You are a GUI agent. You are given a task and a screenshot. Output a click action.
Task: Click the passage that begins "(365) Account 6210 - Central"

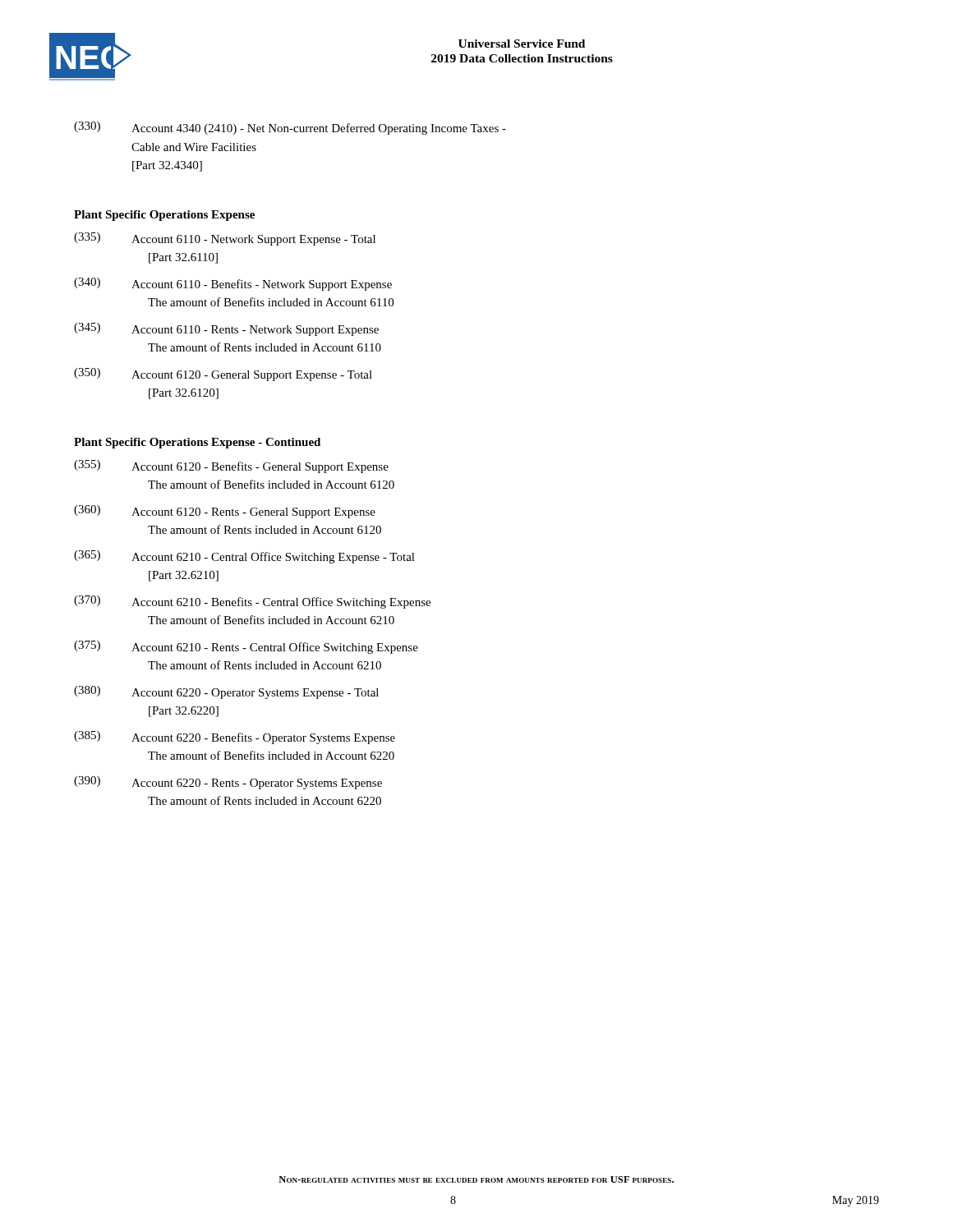244,557
